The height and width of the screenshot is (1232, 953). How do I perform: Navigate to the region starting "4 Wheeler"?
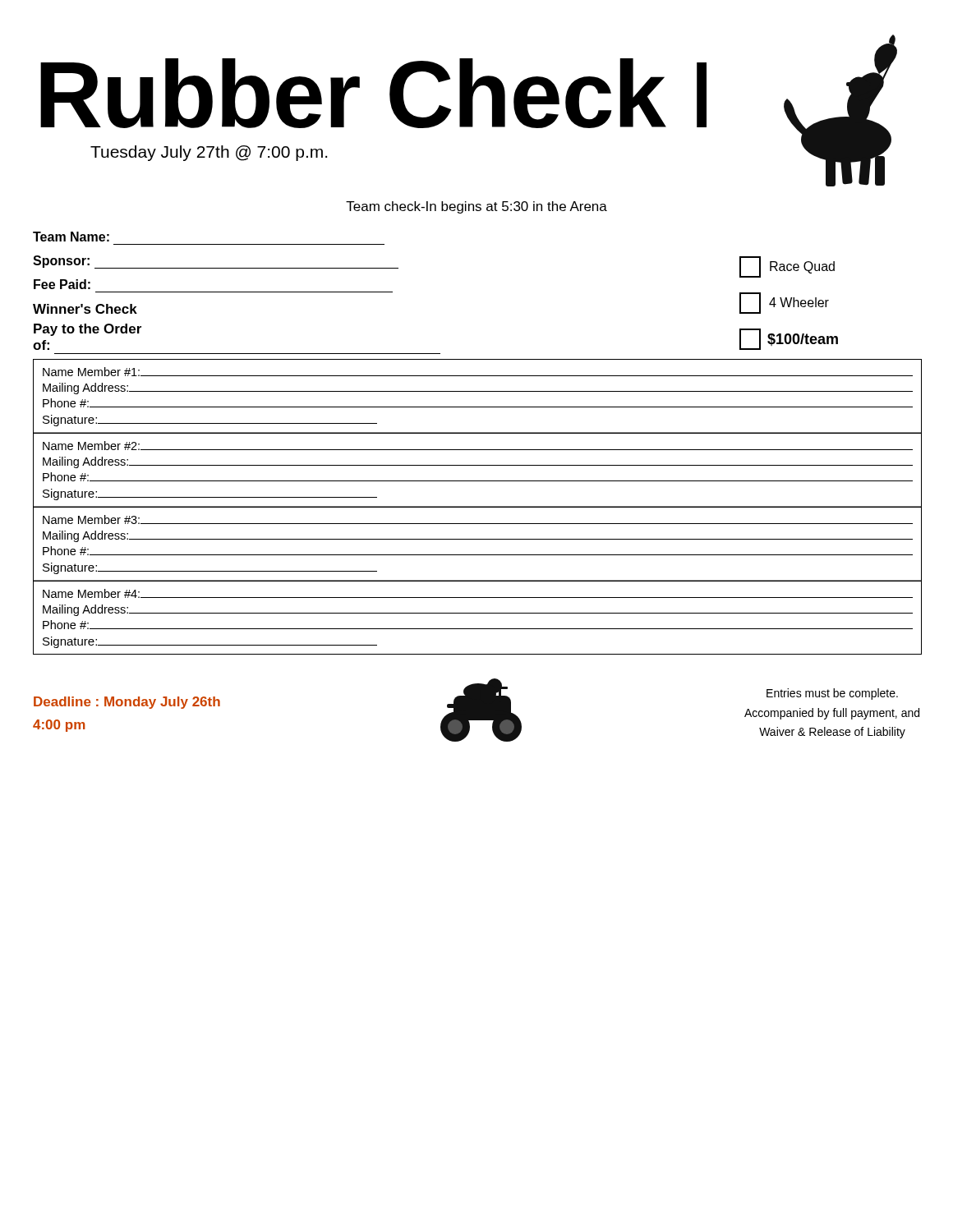click(x=784, y=303)
